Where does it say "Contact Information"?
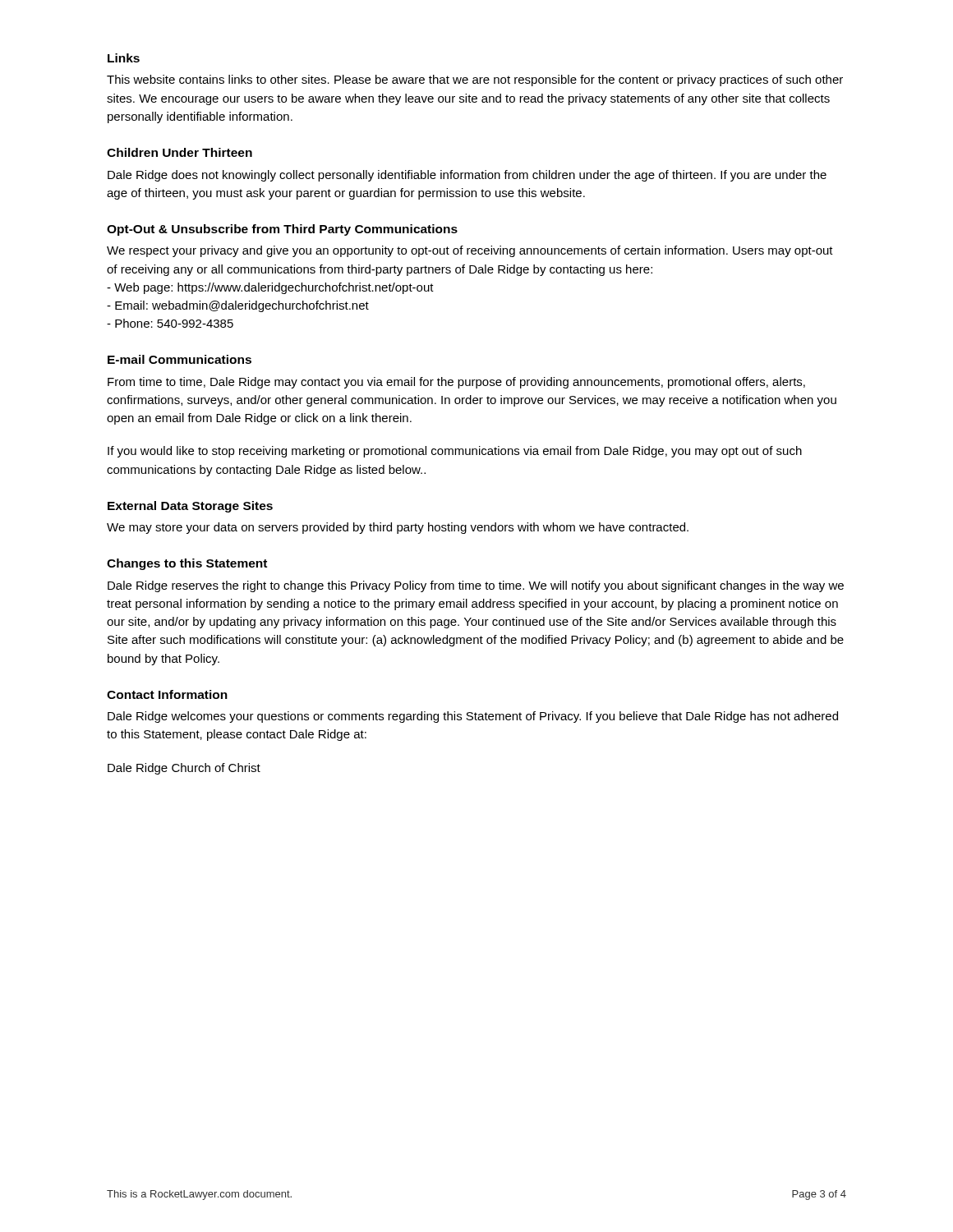953x1232 pixels. pos(167,694)
